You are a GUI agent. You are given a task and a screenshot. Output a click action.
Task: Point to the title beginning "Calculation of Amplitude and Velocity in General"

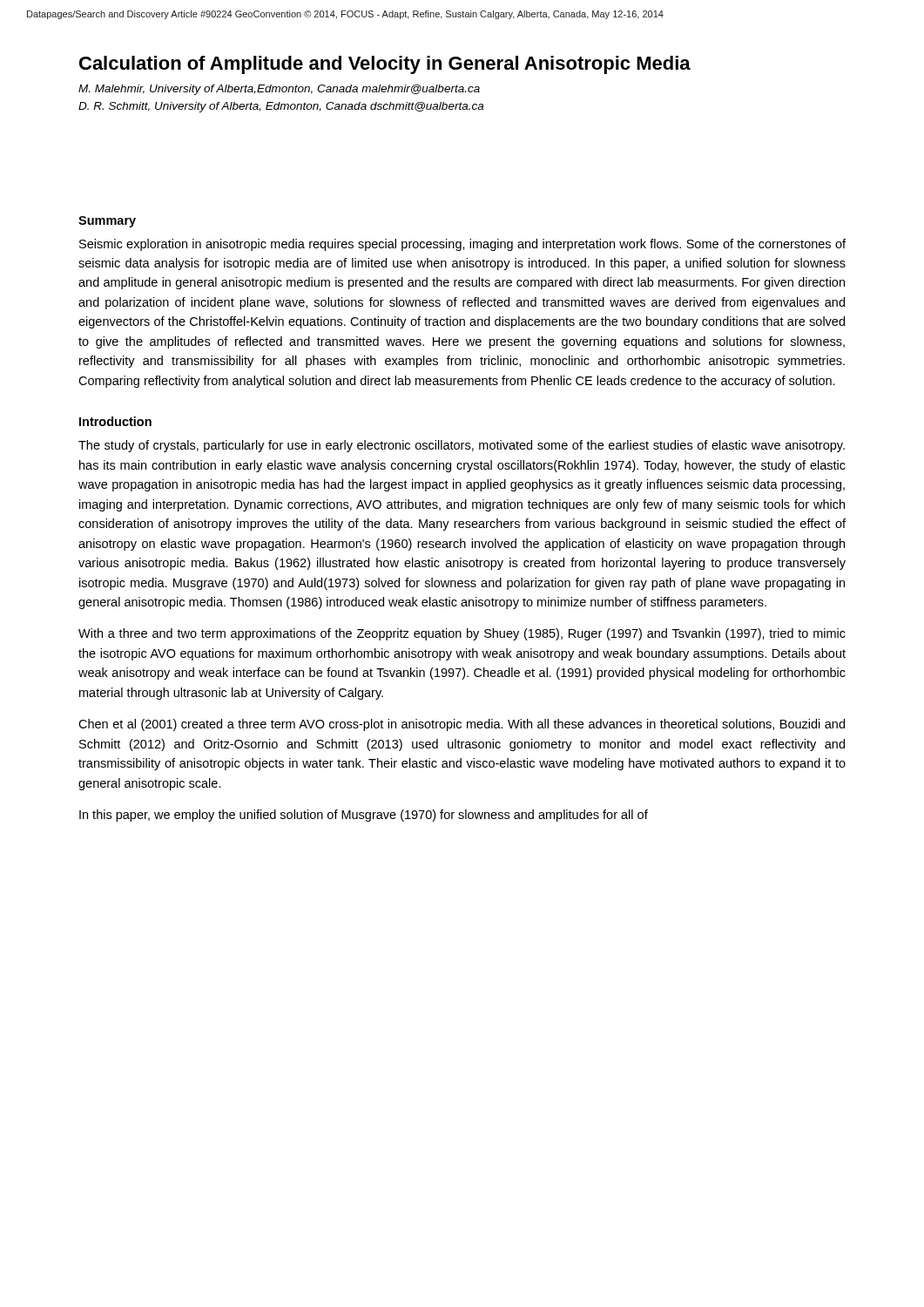click(x=462, y=84)
